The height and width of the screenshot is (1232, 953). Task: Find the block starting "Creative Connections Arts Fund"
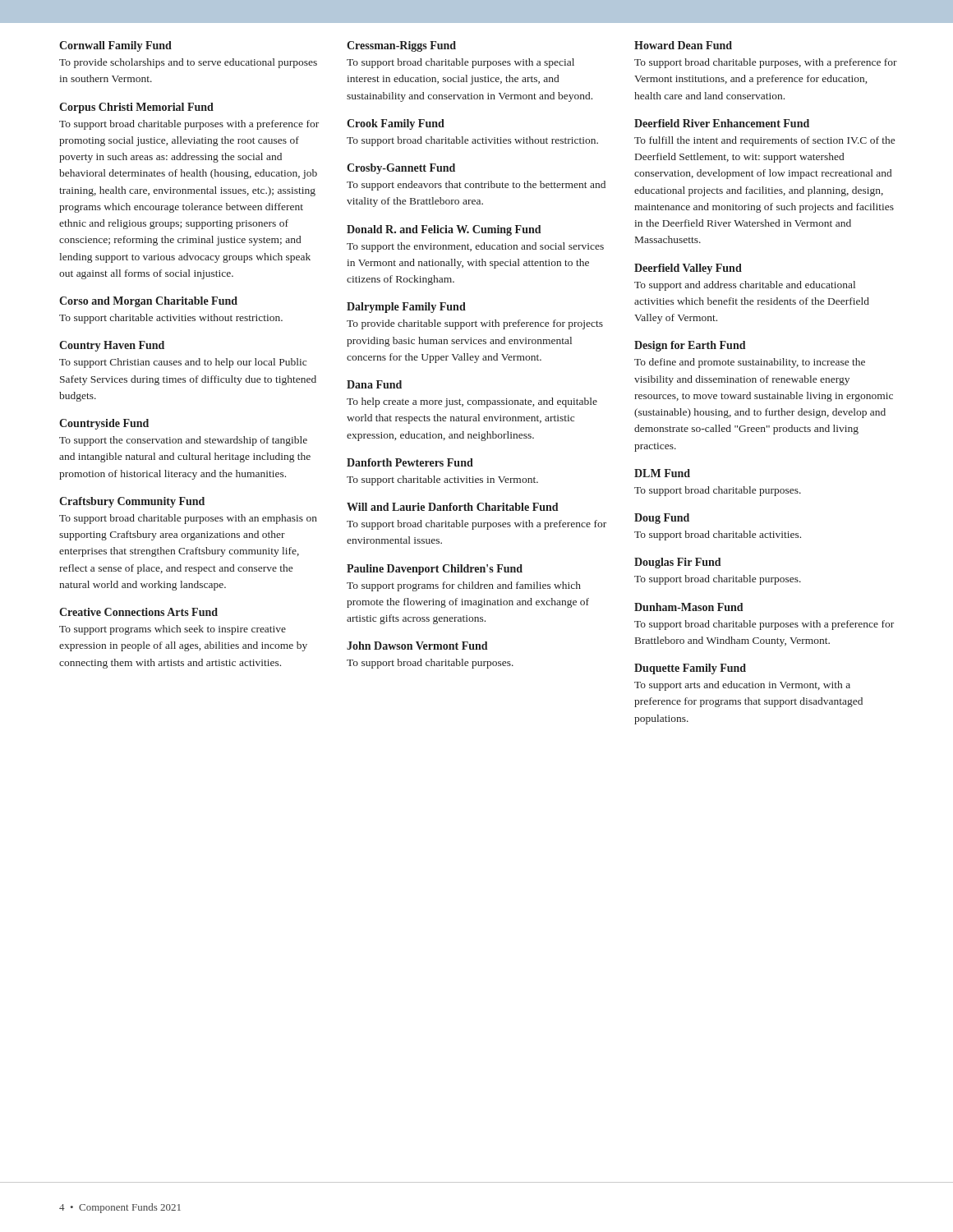tap(191, 638)
